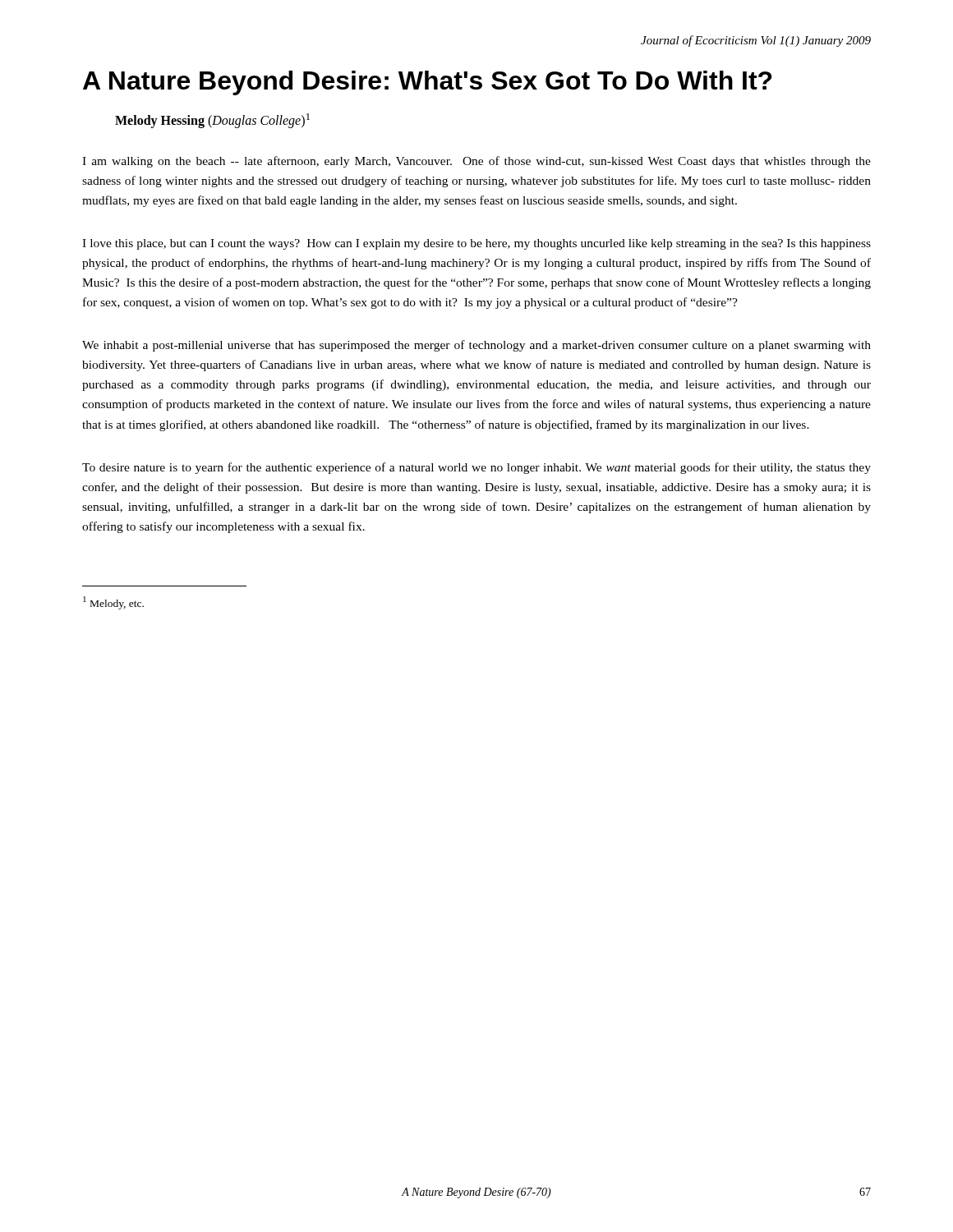This screenshot has height=1232, width=953.
Task: Find the element starting "We inhabit a"
Action: [476, 384]
